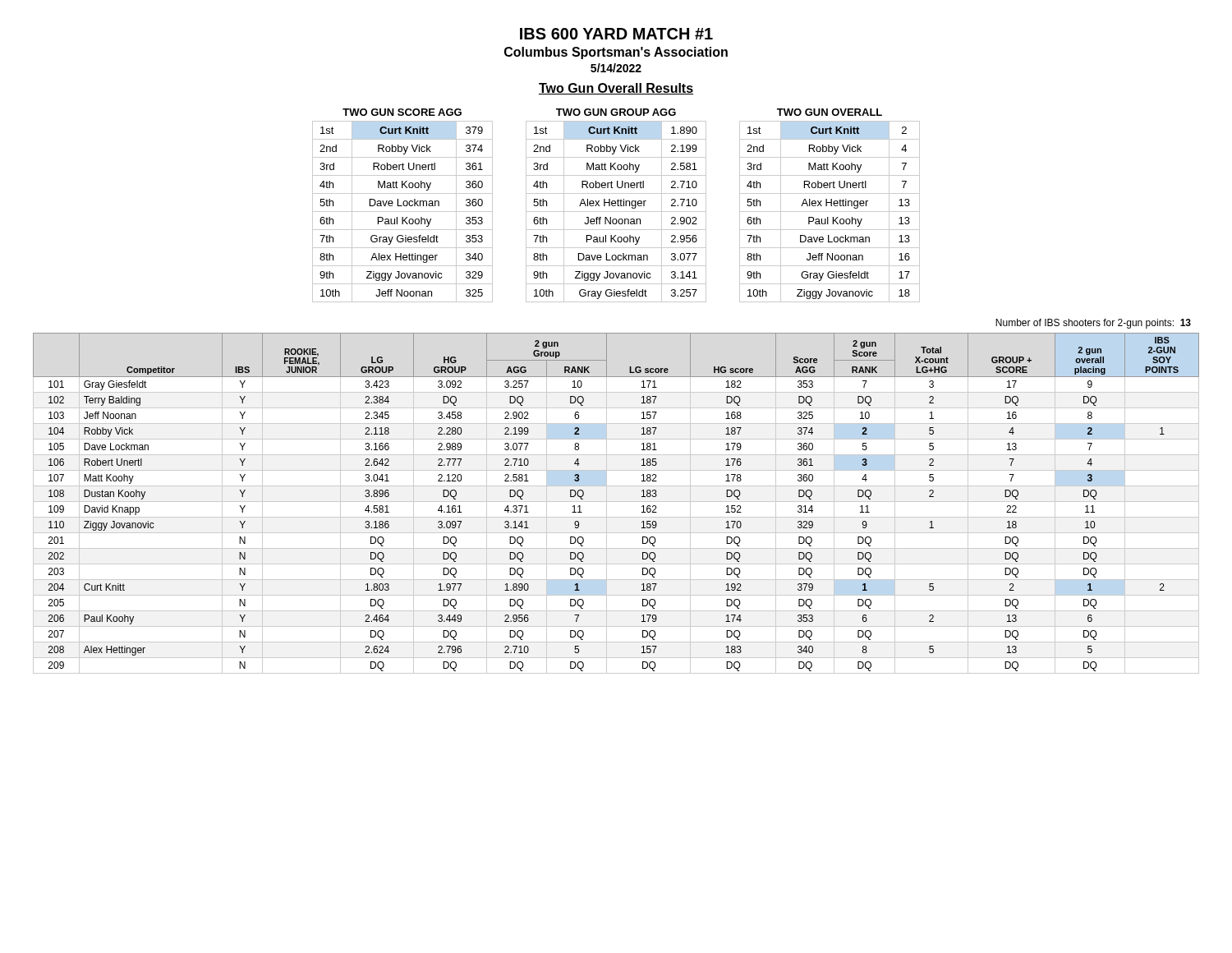
Task: Where is the passage that starts "Number of IBS shooters for 2-gun points:"?
Action: [1093, 323]
